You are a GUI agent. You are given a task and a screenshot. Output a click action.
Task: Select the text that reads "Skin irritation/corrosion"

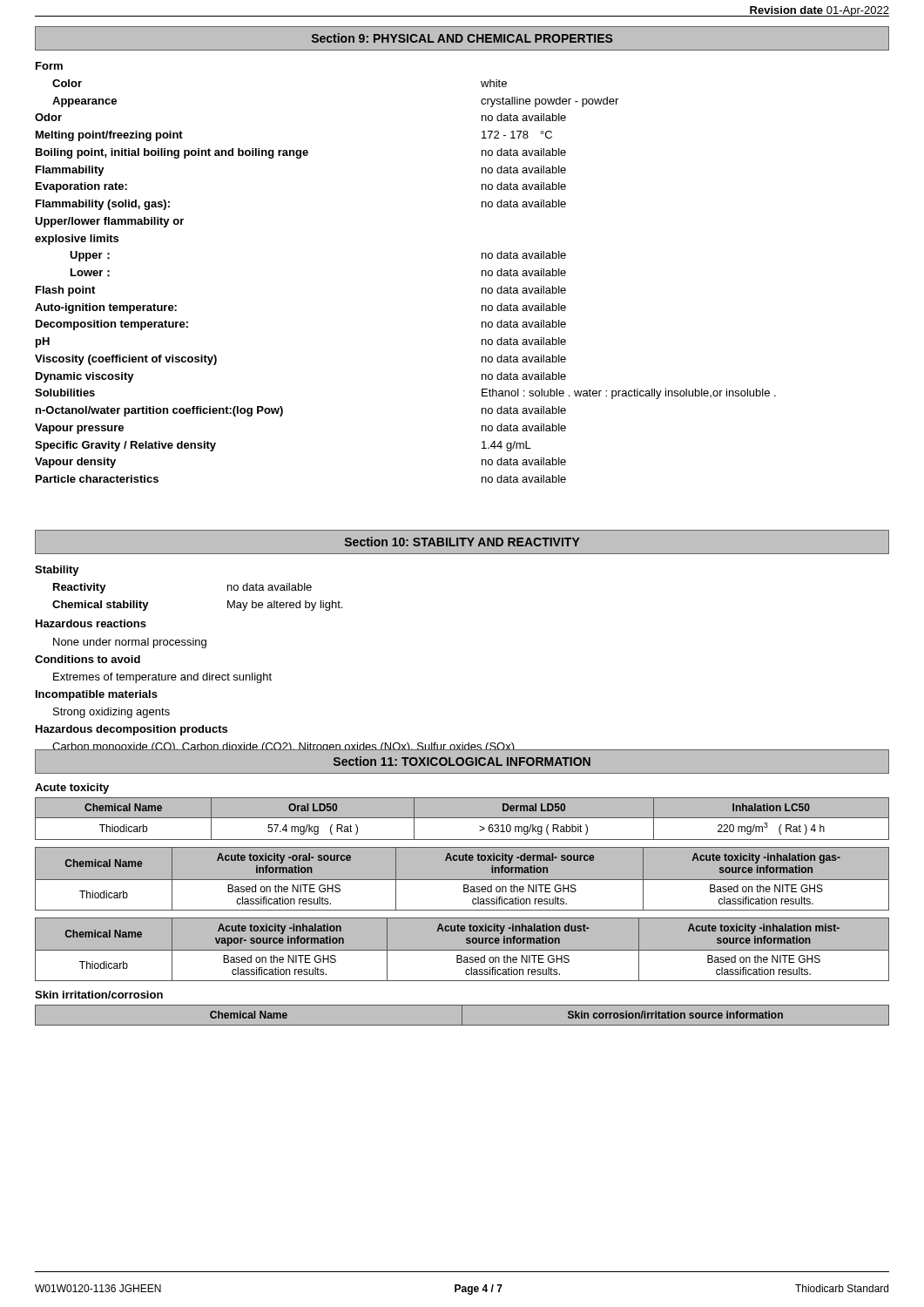[99, 995]
